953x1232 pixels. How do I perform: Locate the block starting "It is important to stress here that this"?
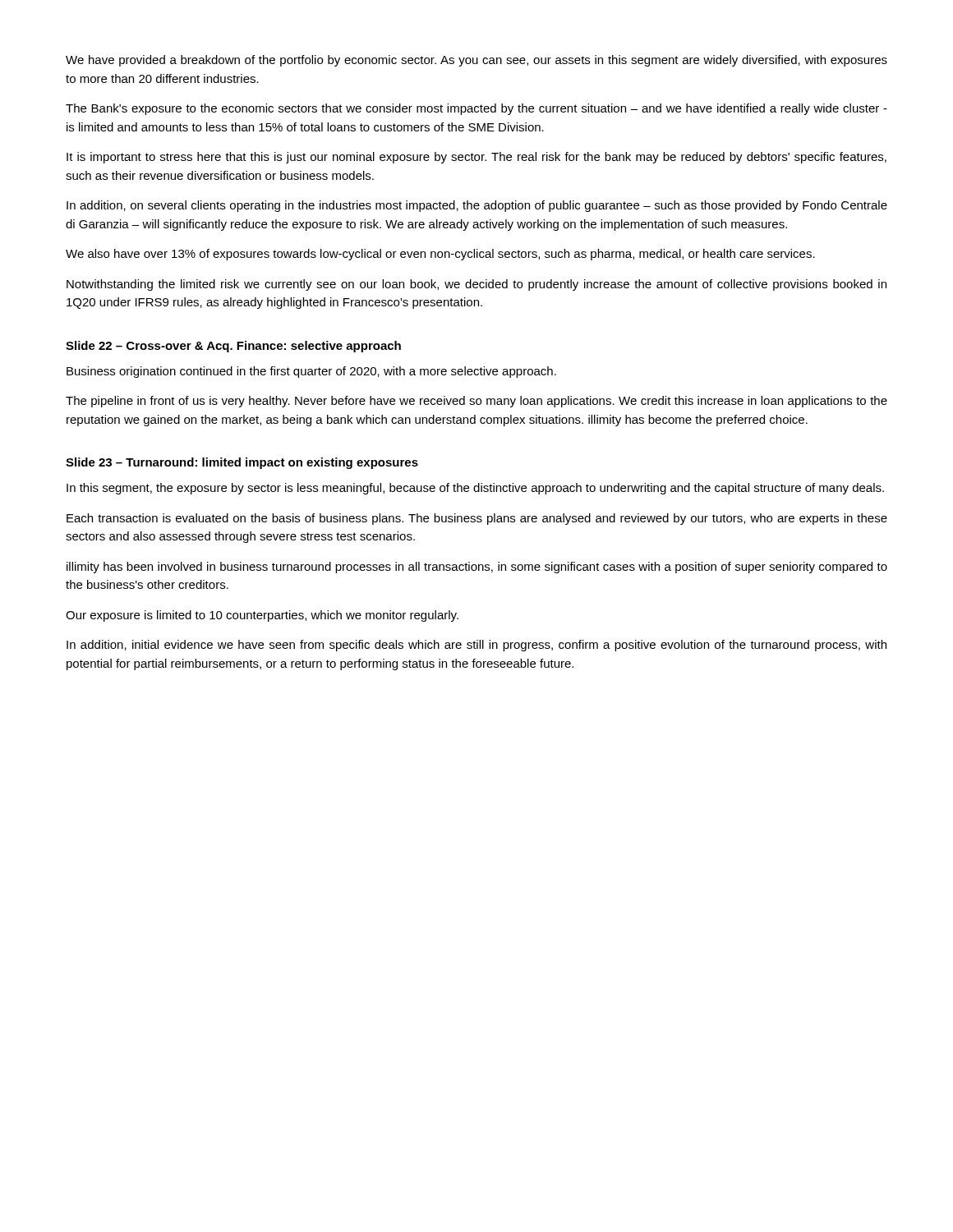pyautogui.click(x=476, y=166)
